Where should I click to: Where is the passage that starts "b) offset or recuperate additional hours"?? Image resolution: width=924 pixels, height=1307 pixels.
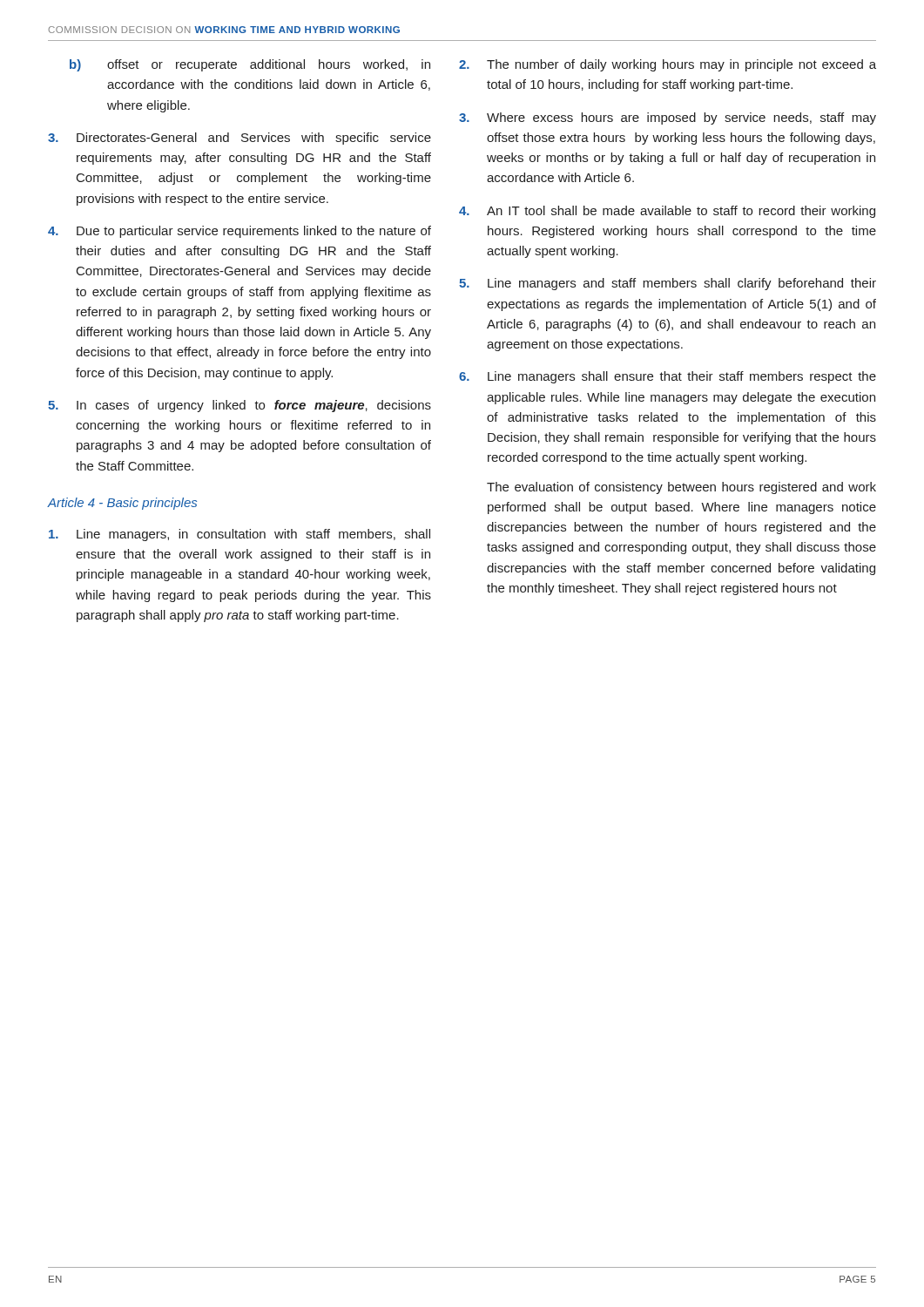(239, 84)
